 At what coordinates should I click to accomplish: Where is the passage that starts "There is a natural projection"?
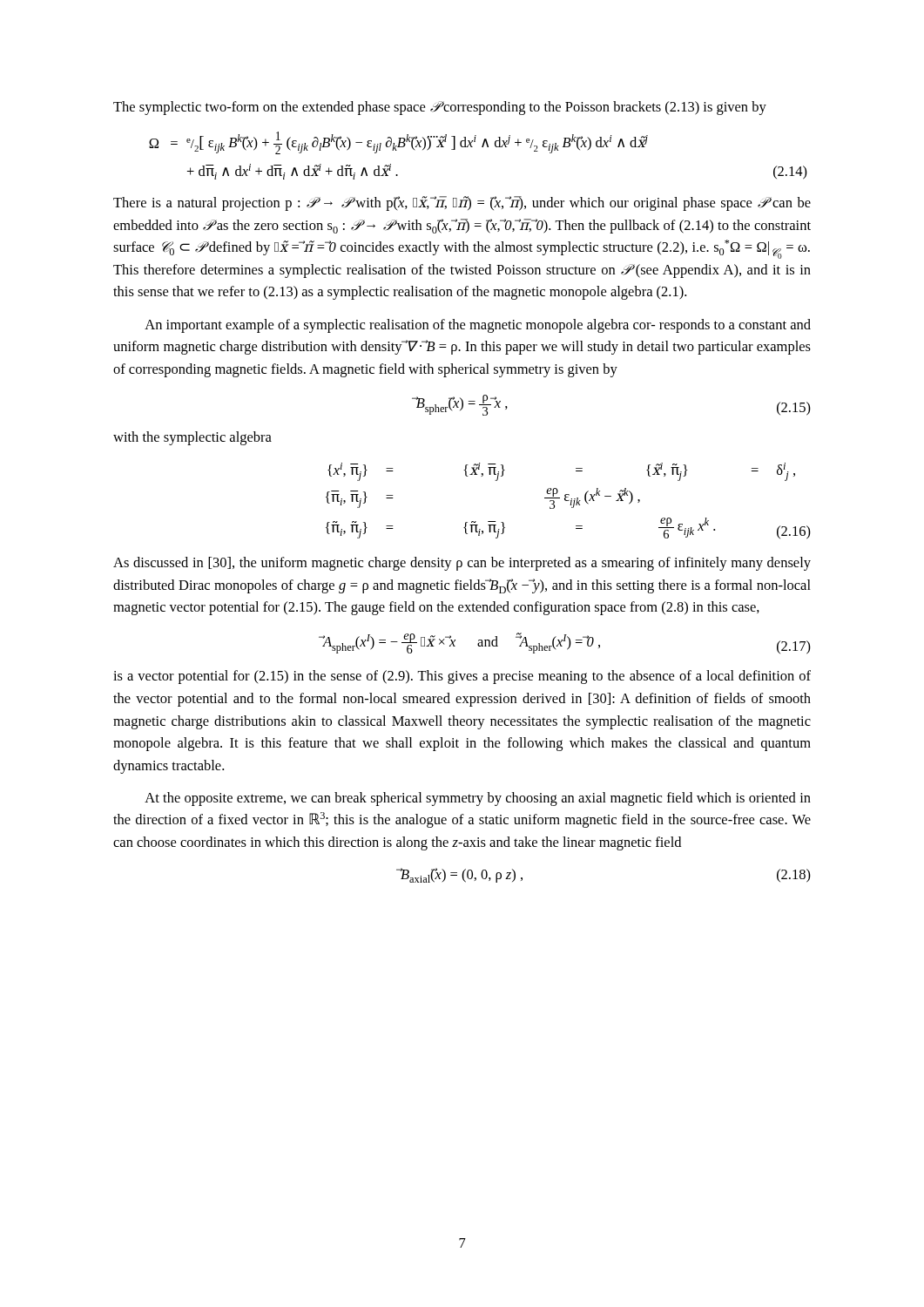click(462, 248)
